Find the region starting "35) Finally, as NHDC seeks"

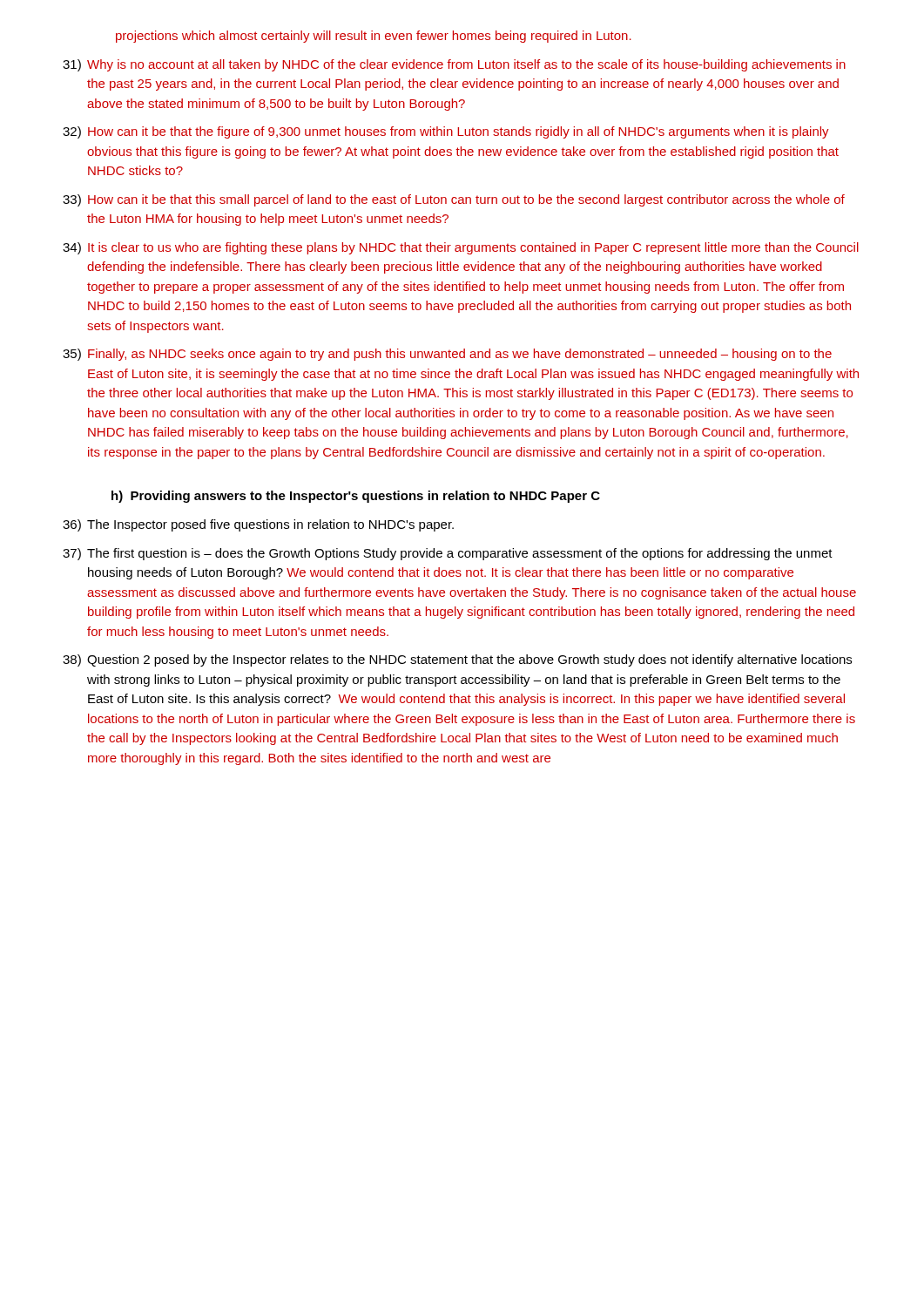coord(462,403)
